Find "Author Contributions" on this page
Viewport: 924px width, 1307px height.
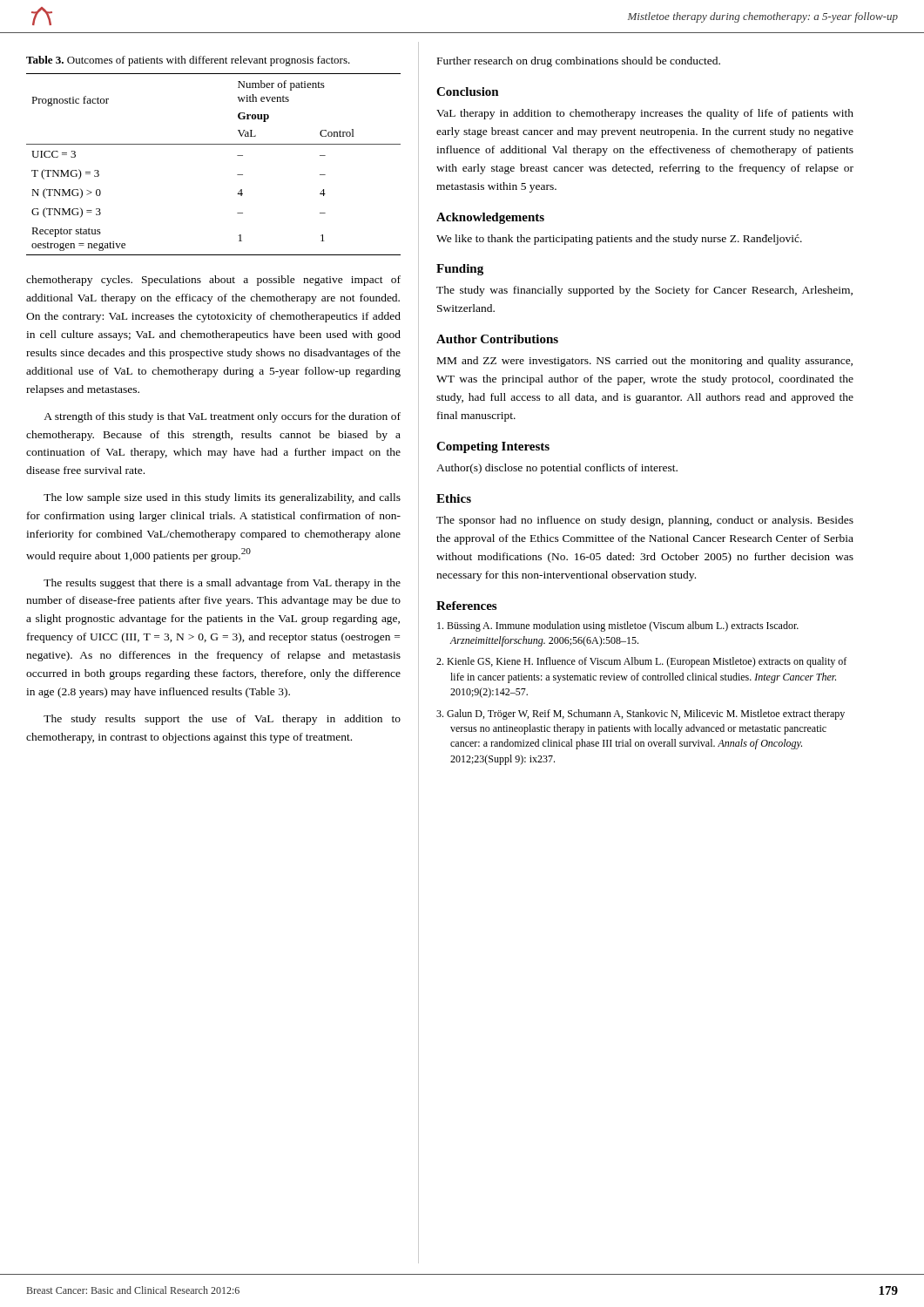(x=497, y=339)
